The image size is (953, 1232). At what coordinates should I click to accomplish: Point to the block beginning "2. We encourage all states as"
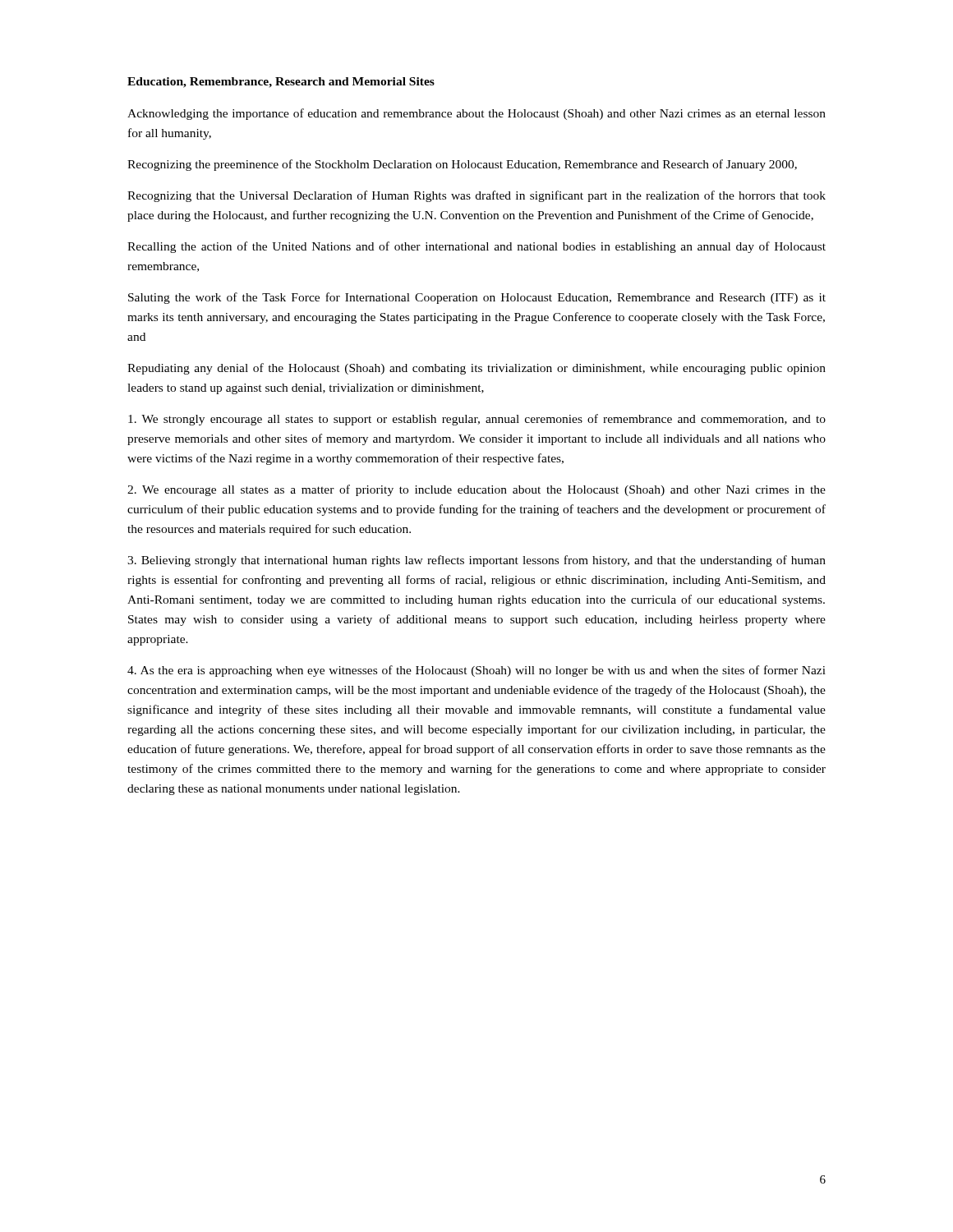point(476,509)
